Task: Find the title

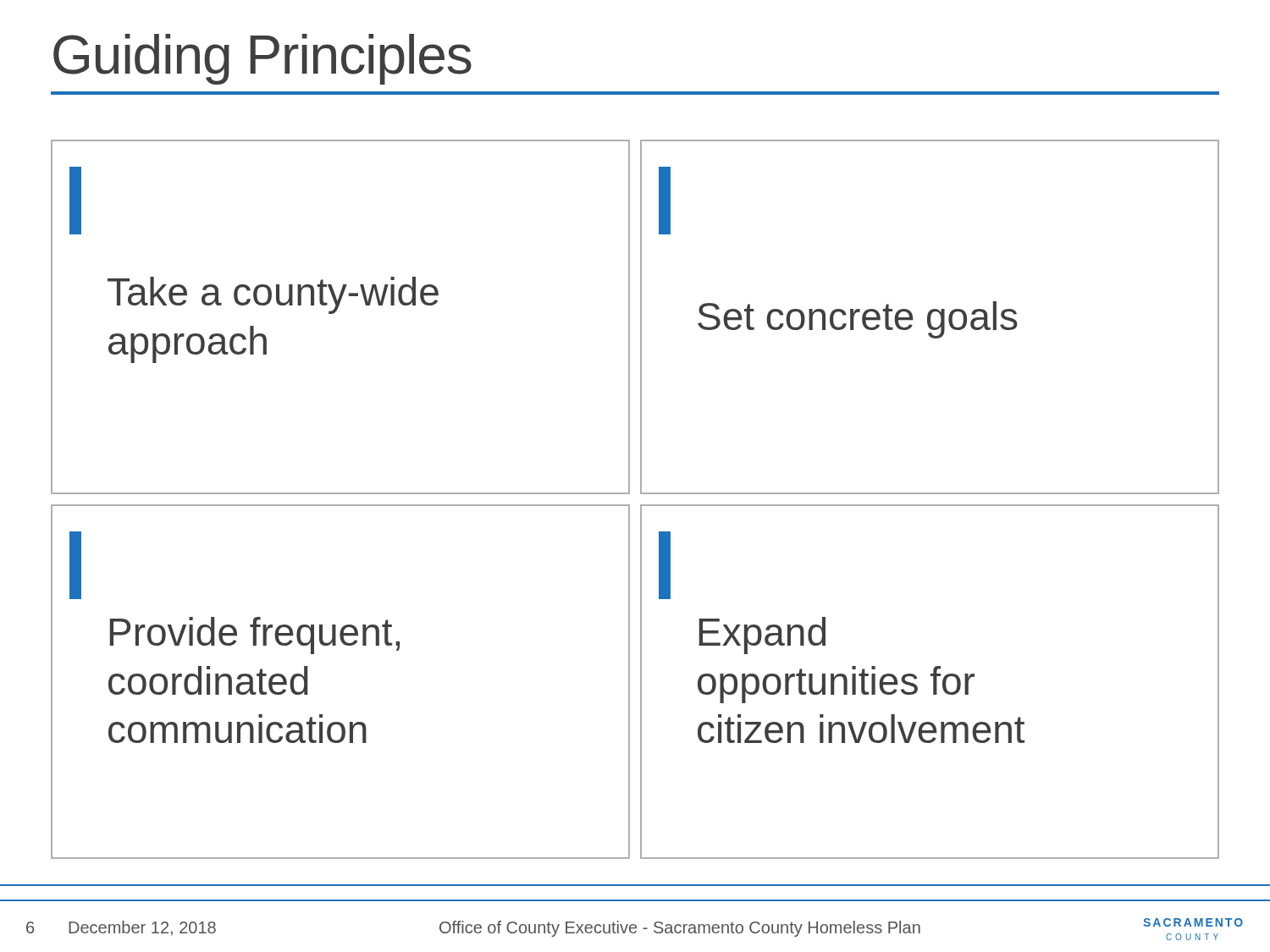Action: 635,60
